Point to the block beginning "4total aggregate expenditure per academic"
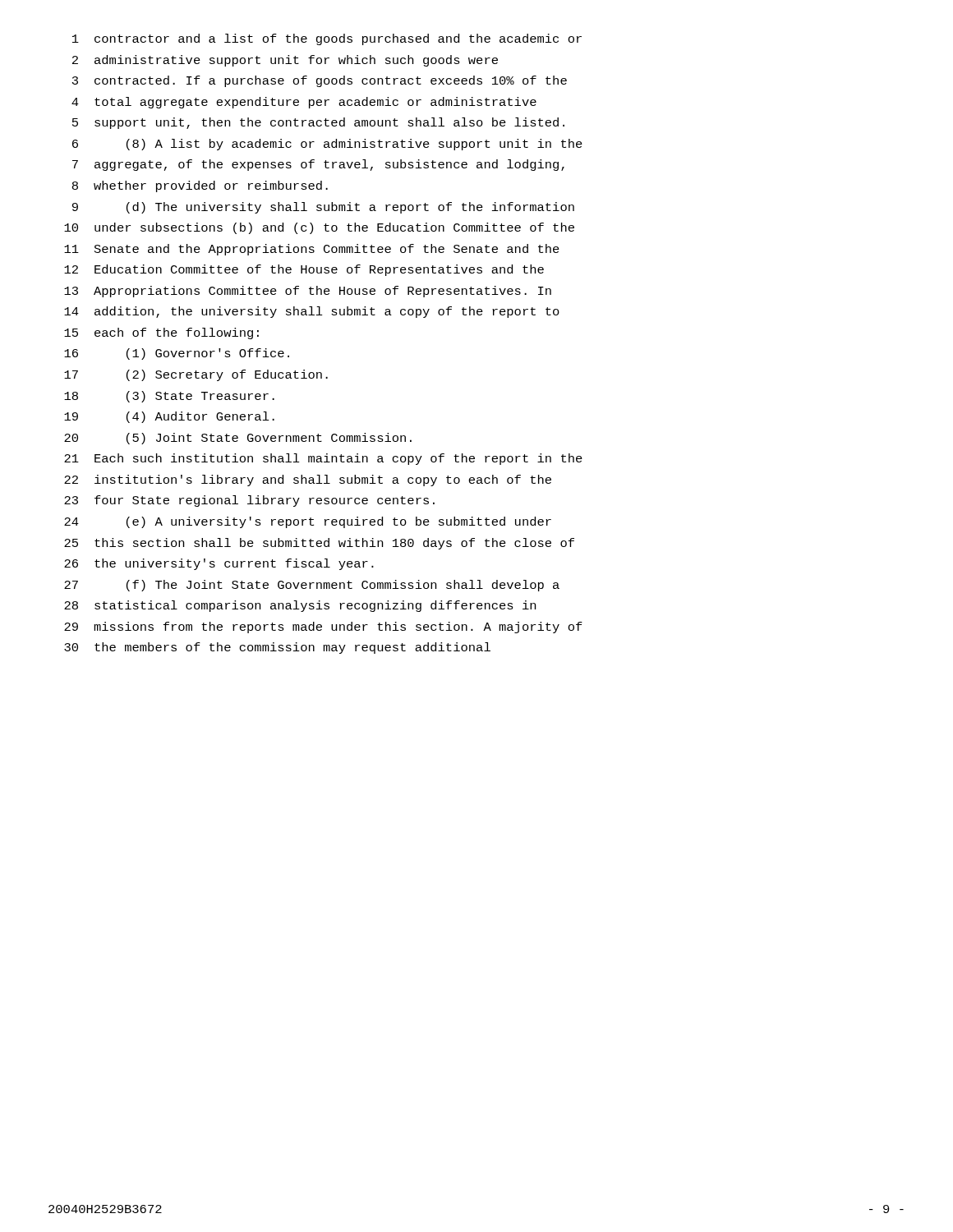The height and width of the screenshot is (1232, 953). click(476, 103)
